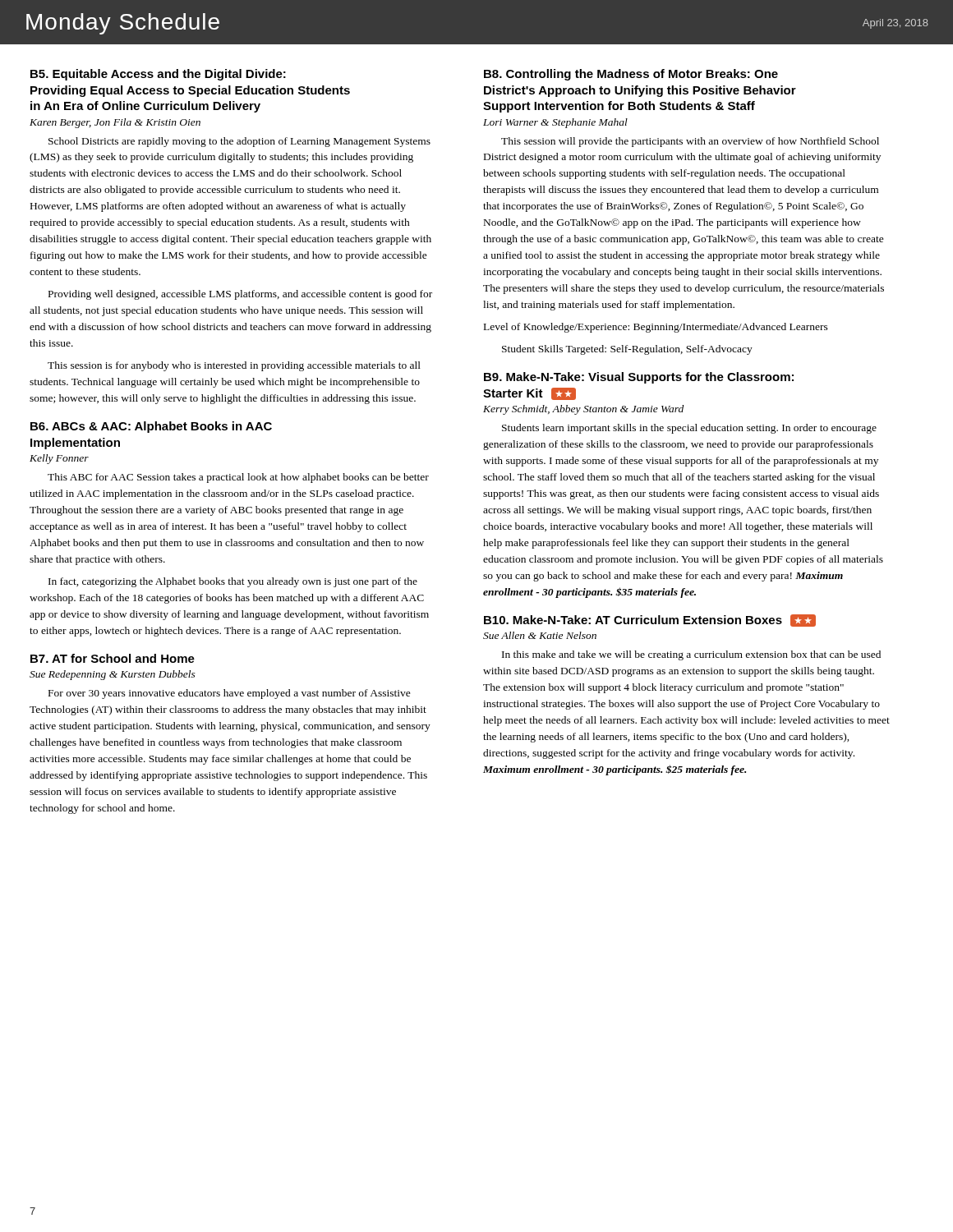This screenshot has height=1232, width=953.
Task: Navigate to the element starting "B8. Controlling the Madness of Motor Breaks: One"
Action: point(639,90)
